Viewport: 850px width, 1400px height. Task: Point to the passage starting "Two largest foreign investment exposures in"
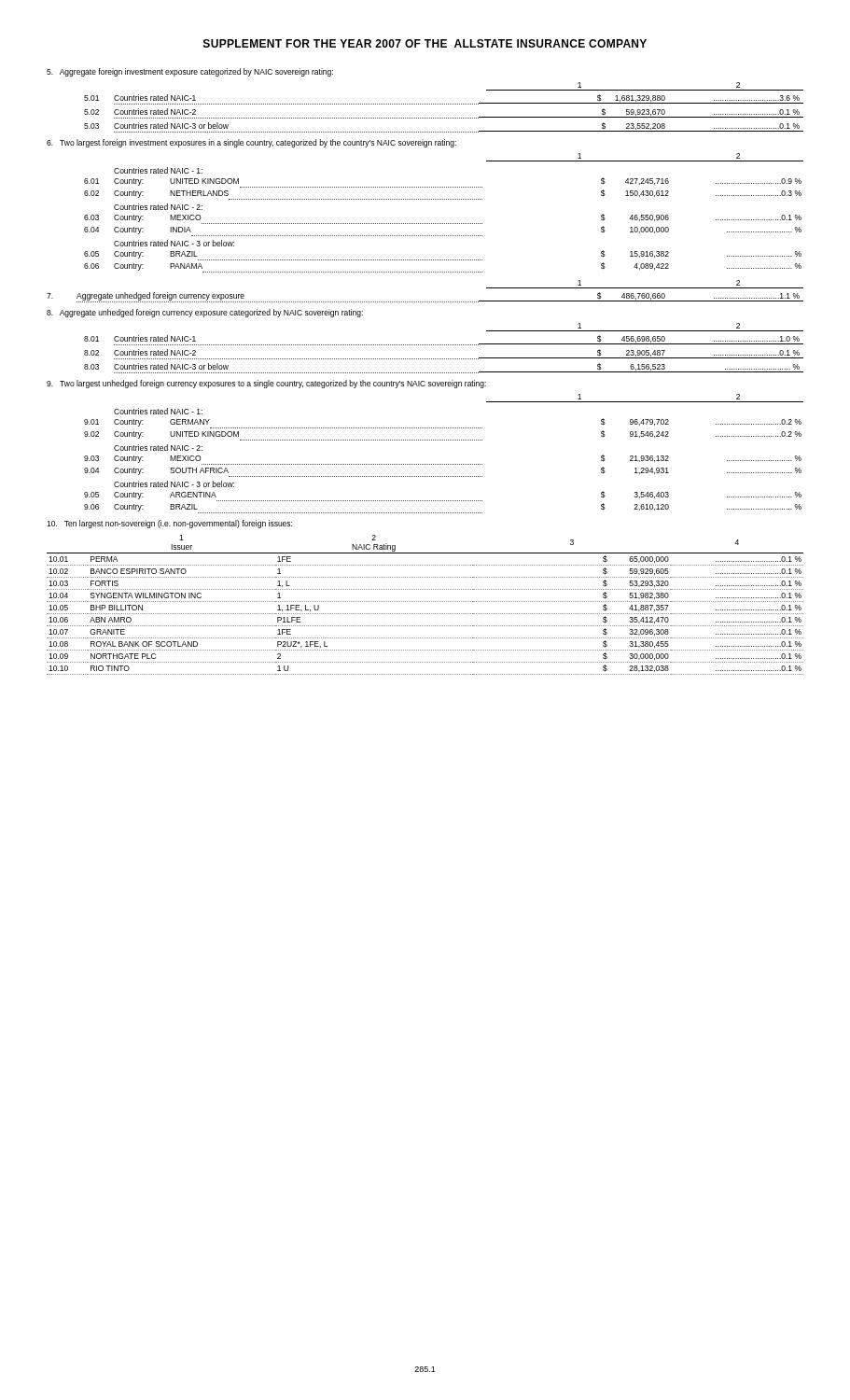(252, 143)
